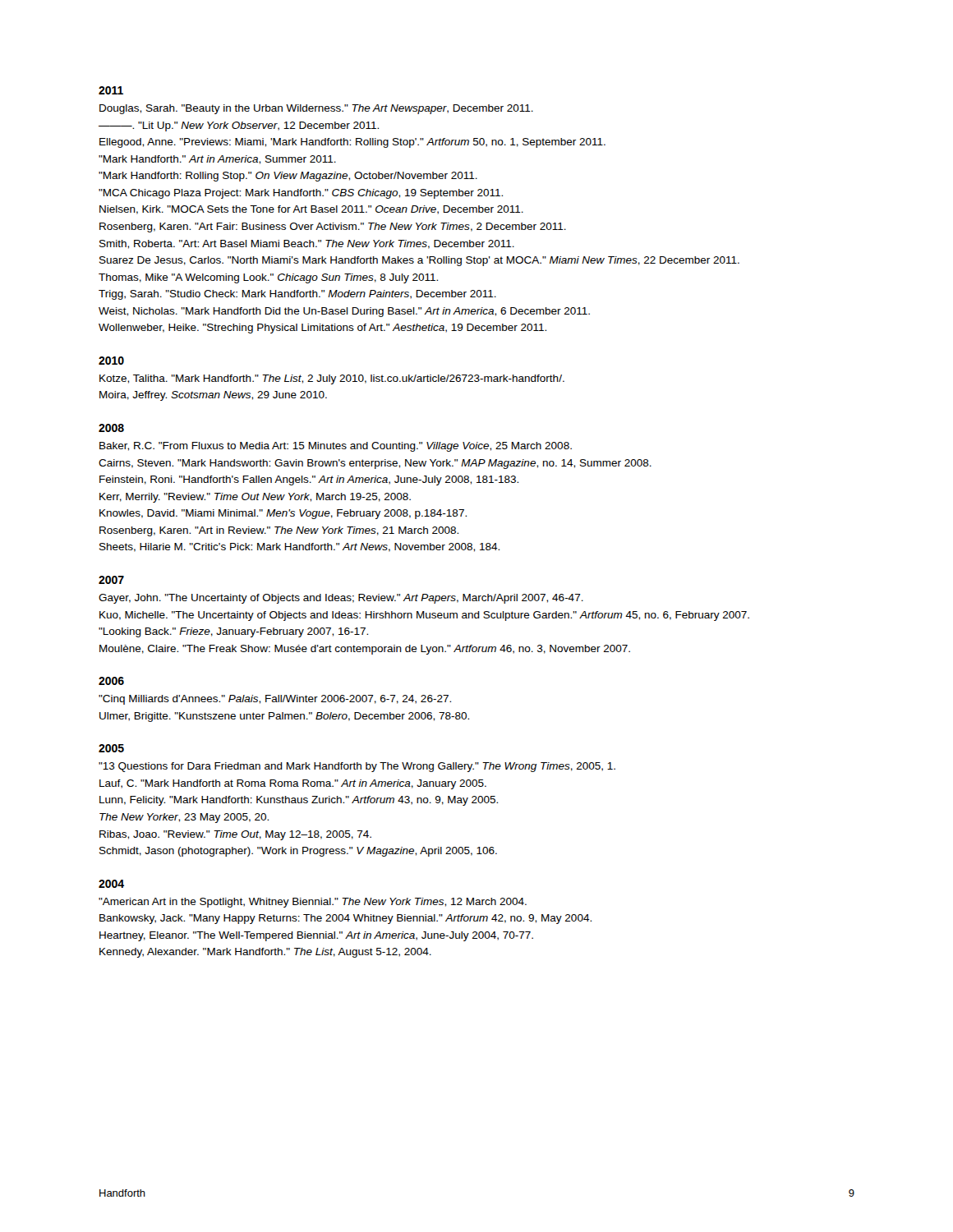This screenshot has width=953, height=1232.
Task: Select the block starting "Gayer, John. "The"
Action: 341,598
